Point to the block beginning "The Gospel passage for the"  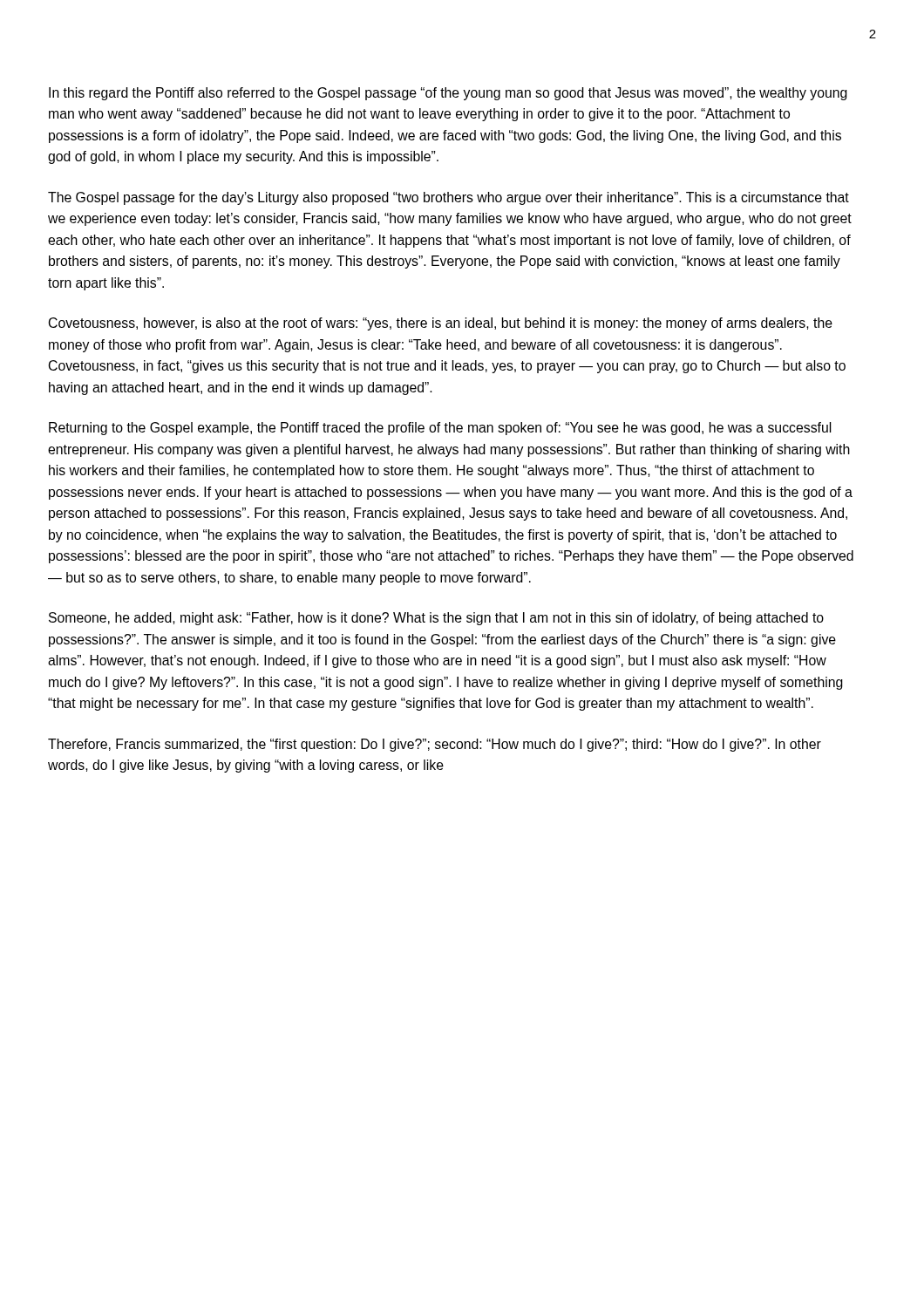click(x=450, y=240)
